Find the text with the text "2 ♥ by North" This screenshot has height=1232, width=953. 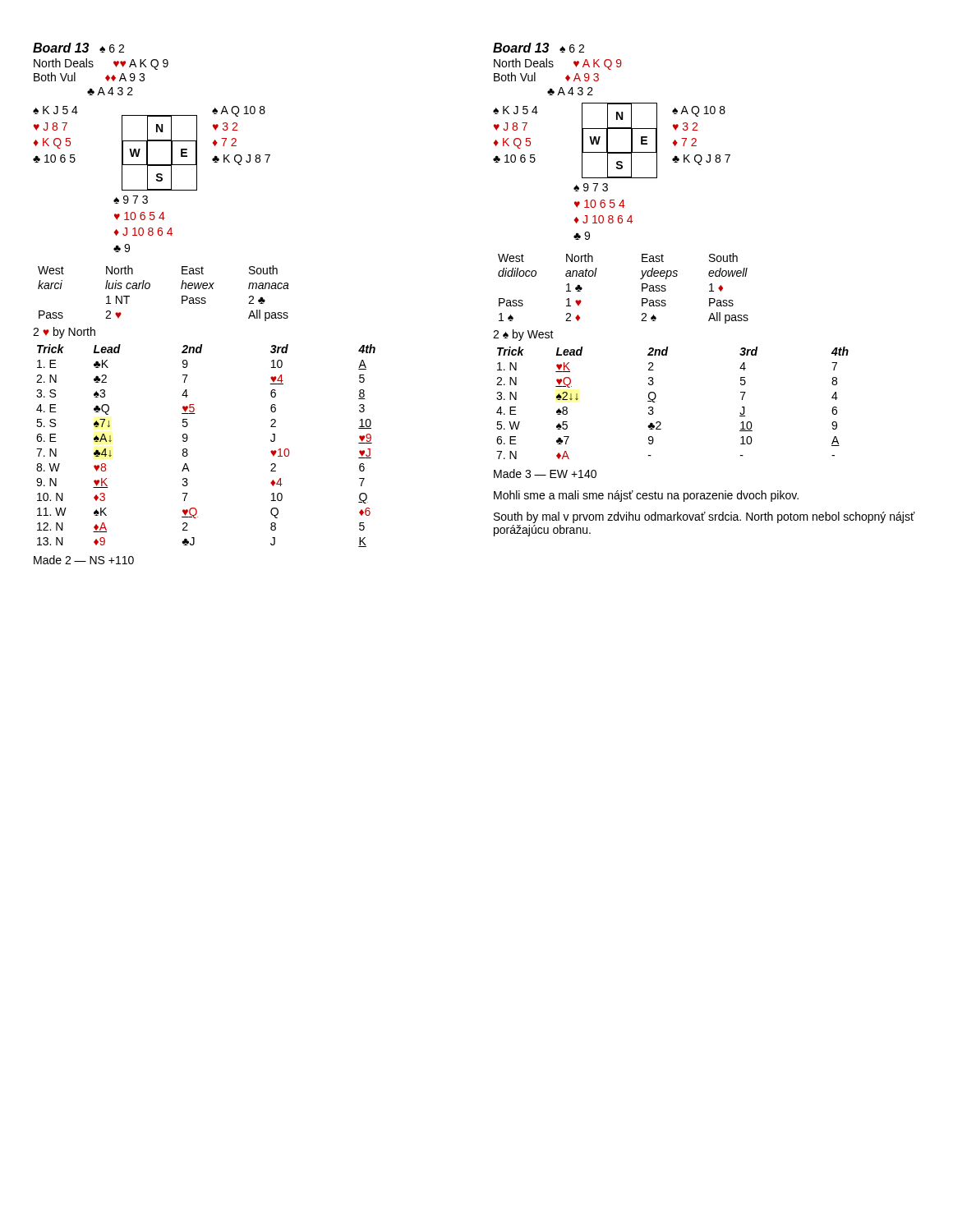pos(64,332)
